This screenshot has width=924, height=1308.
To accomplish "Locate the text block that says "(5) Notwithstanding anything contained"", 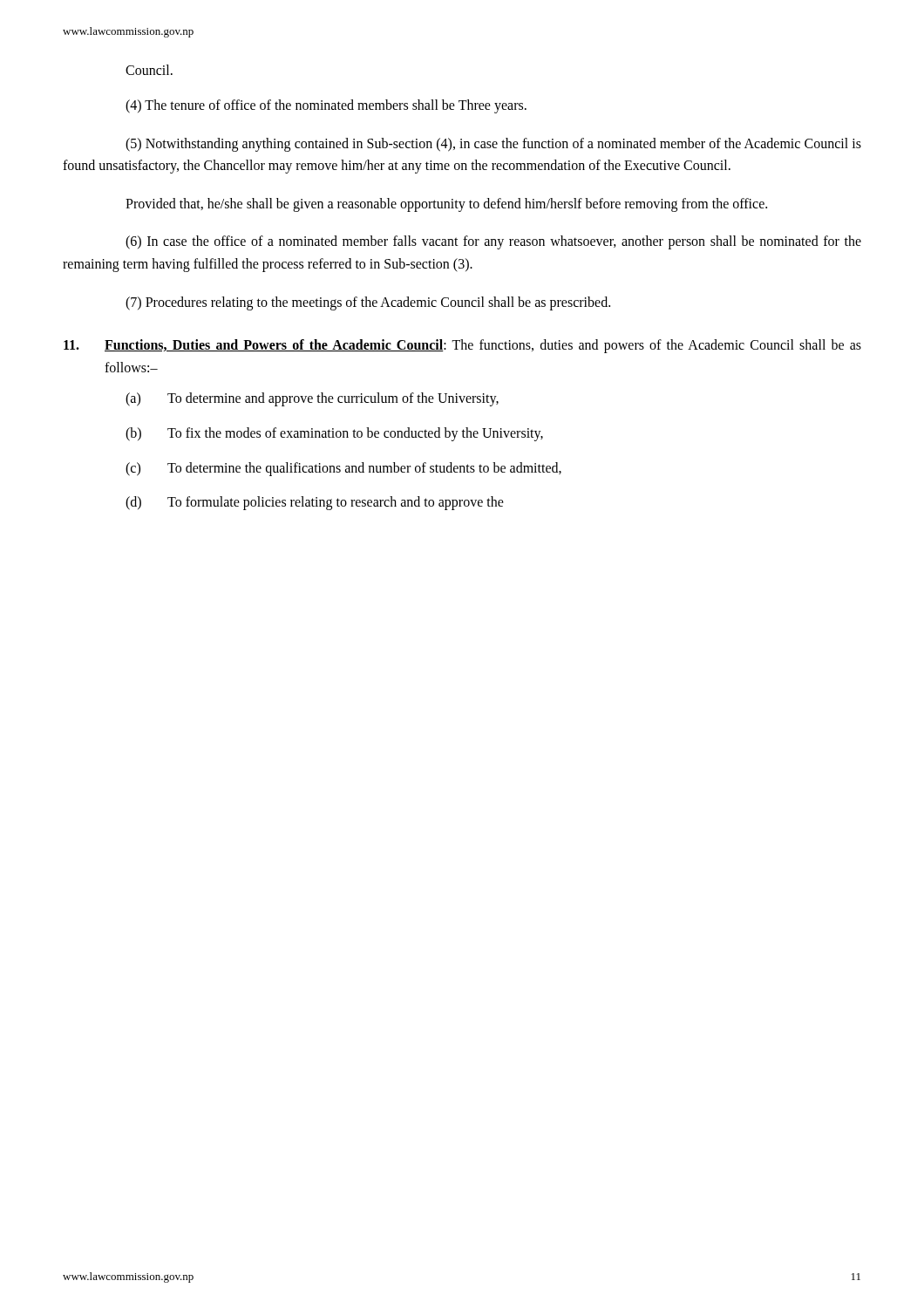I will point(462,154).
